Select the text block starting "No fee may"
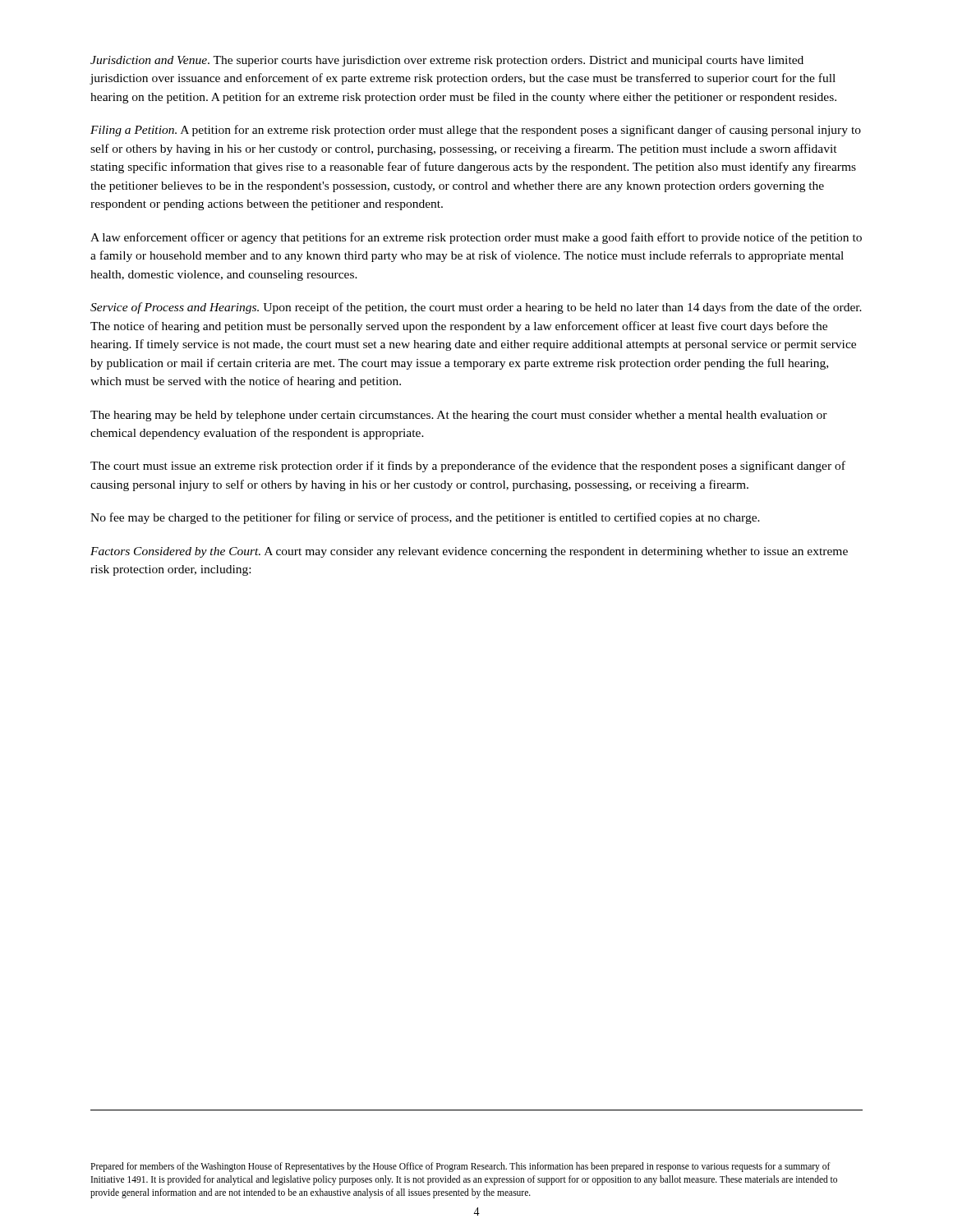The height and width of the screenshot is (1232, 953). point(425,517)
